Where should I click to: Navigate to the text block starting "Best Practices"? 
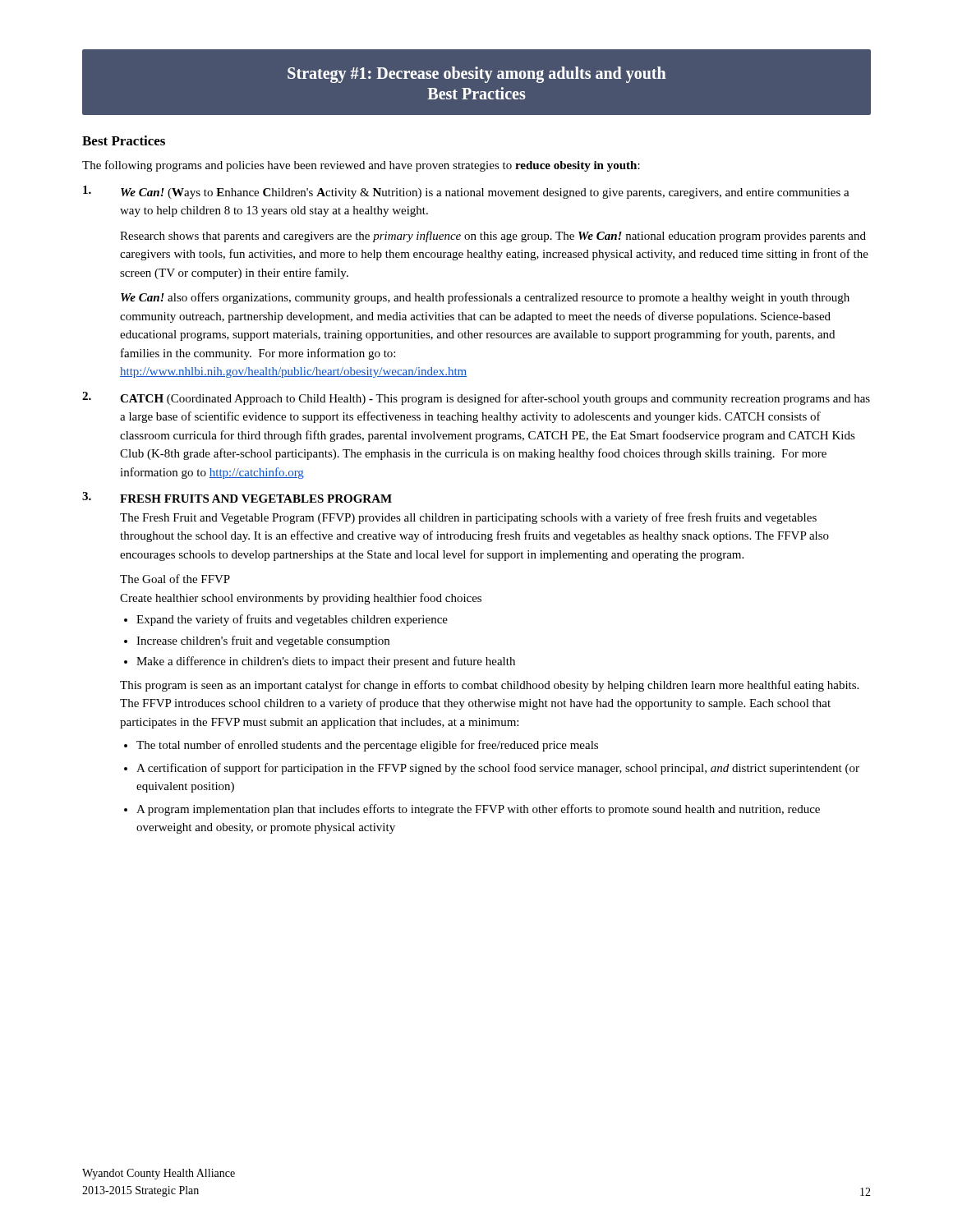pyautogui.click(x=124, y=141)
